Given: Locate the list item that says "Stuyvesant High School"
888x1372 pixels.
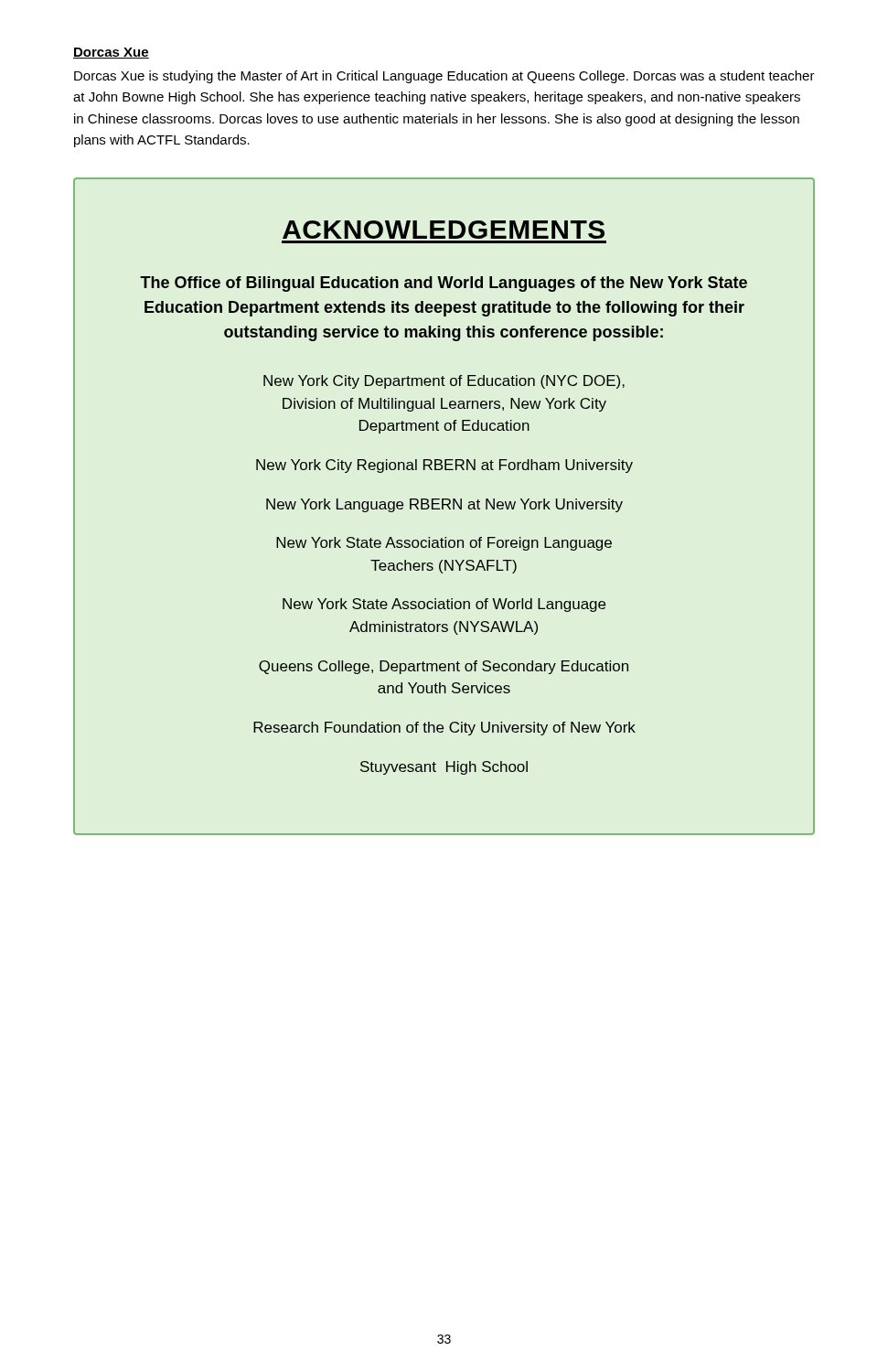Looking at the screenshot, I should (444, 767).
